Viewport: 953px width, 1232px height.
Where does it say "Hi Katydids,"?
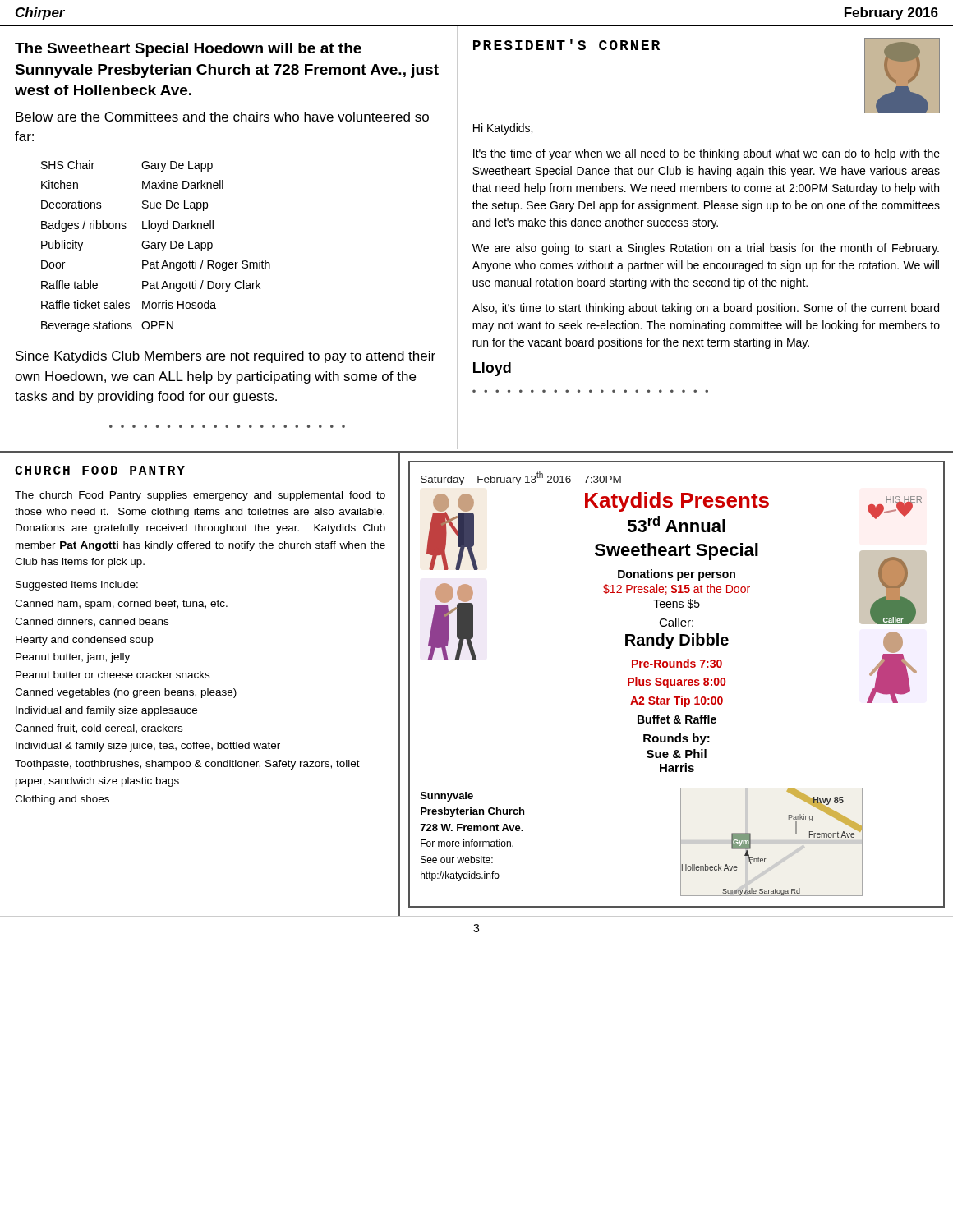point(503,128)
